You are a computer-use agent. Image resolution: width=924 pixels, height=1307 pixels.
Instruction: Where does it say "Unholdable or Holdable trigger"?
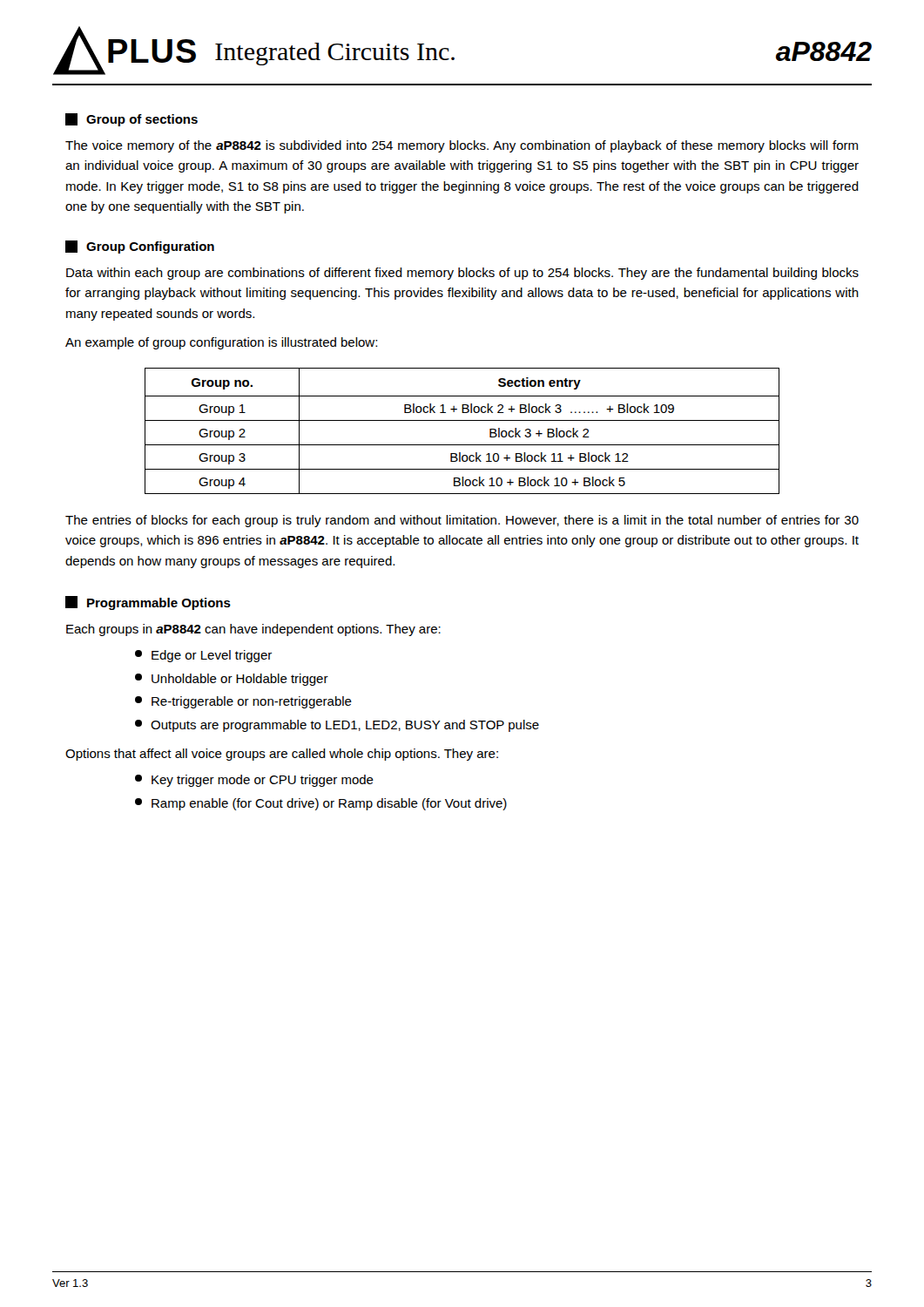[x=231, y=679]
